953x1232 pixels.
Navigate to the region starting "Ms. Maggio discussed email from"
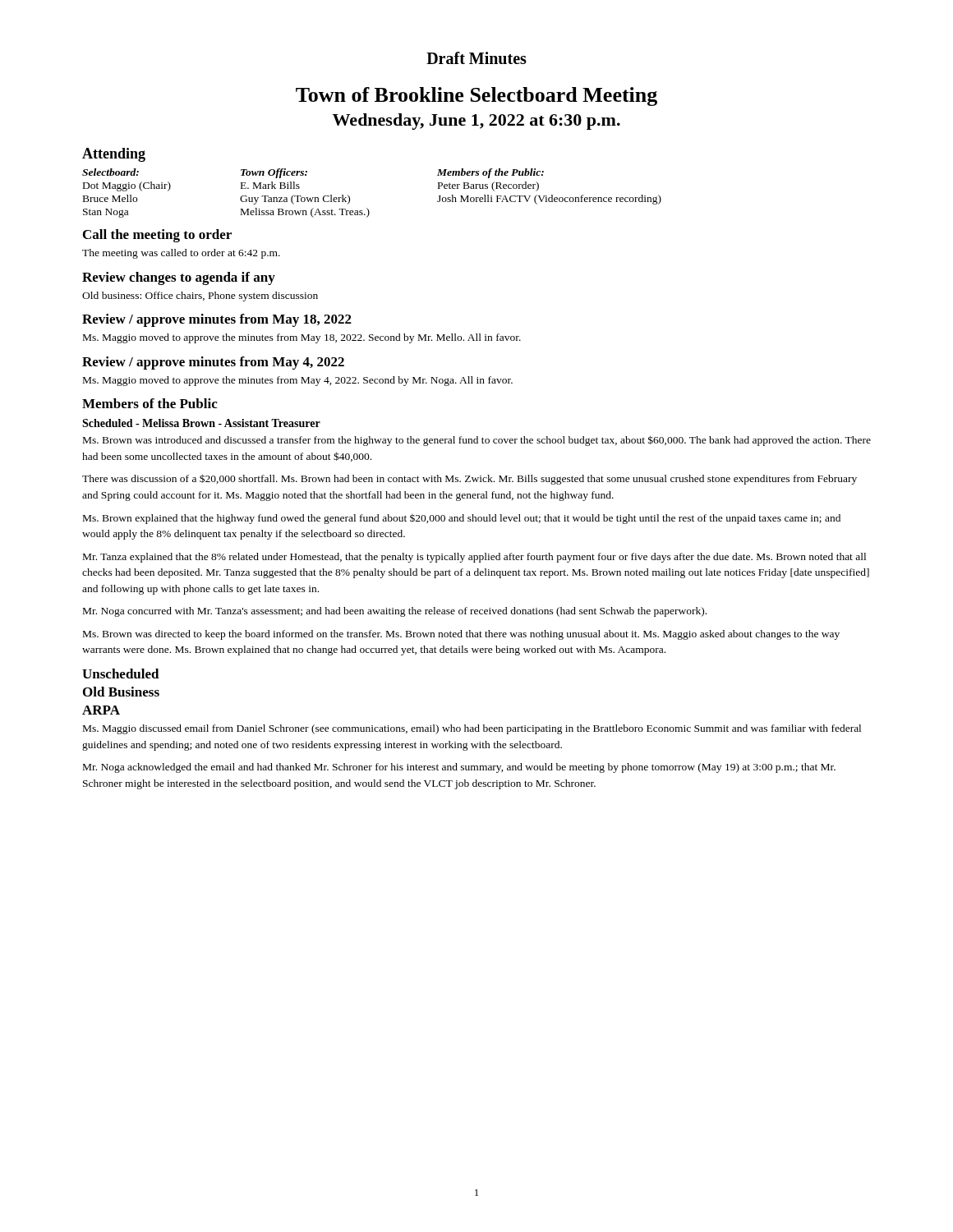472,736
